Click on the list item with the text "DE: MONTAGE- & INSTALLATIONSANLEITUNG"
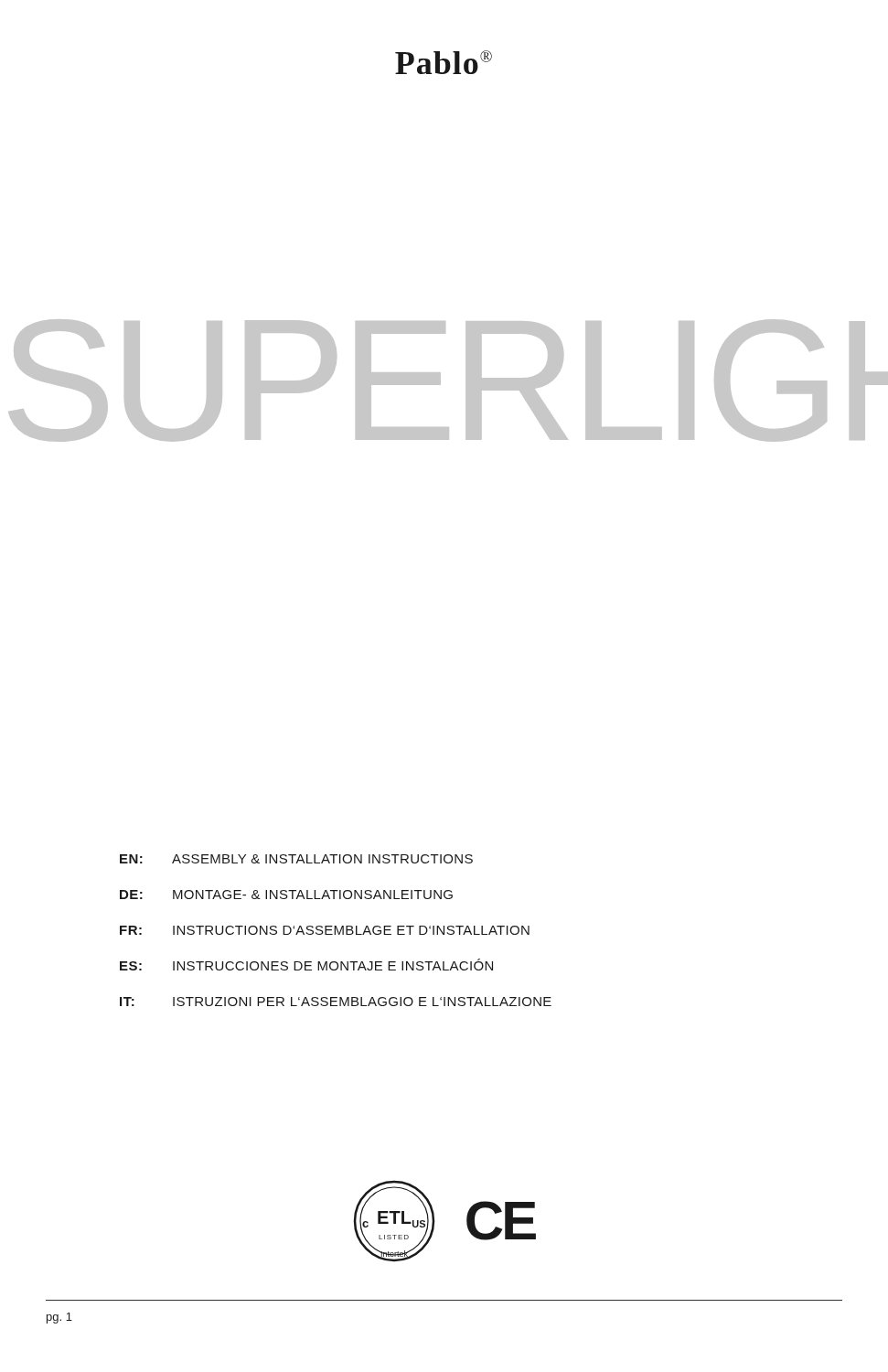This screenshot has height=1372, width=888. [x=286, y=894]
